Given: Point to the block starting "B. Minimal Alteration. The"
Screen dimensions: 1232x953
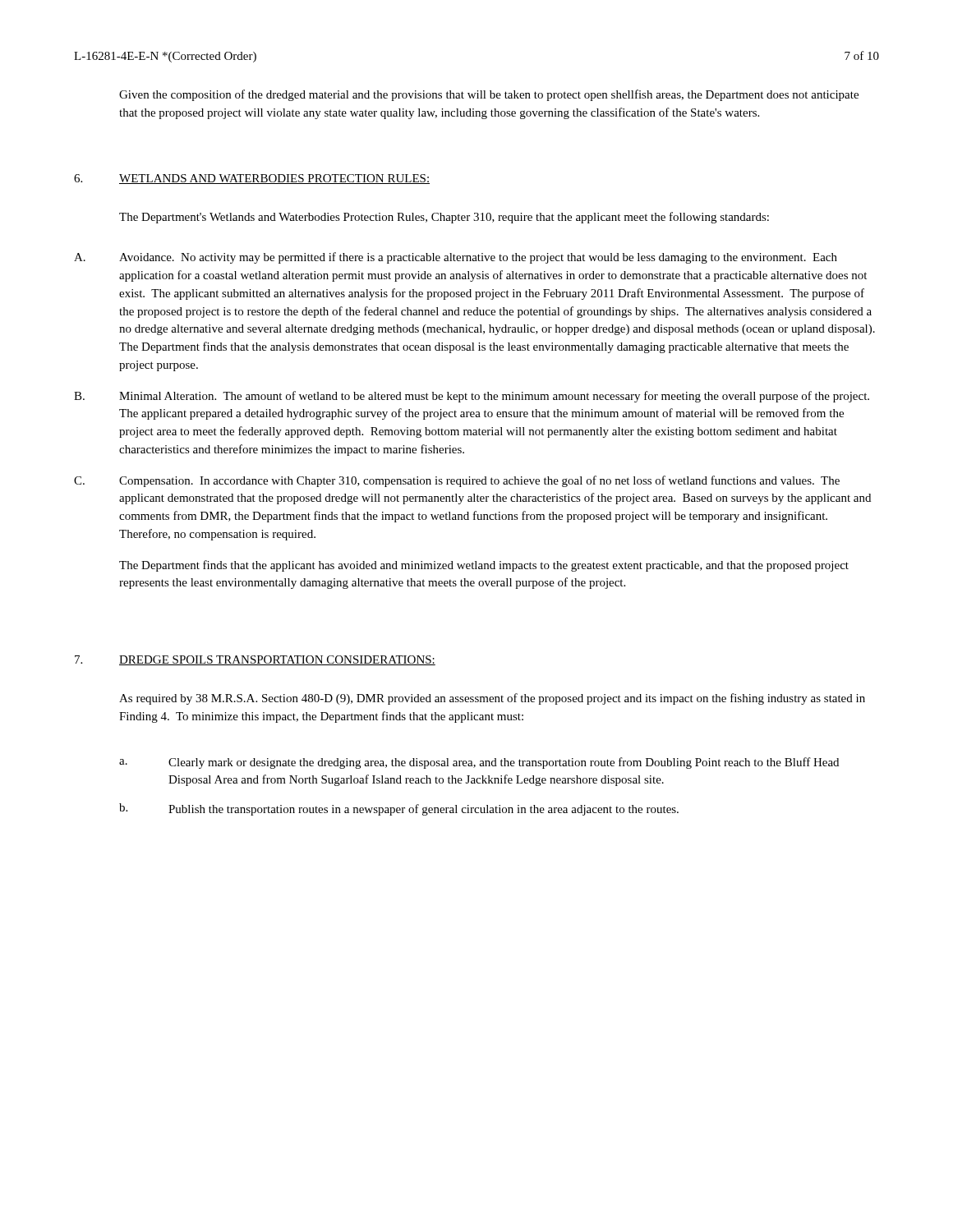Looking at the screenshot, I should [x=476, y=423].
